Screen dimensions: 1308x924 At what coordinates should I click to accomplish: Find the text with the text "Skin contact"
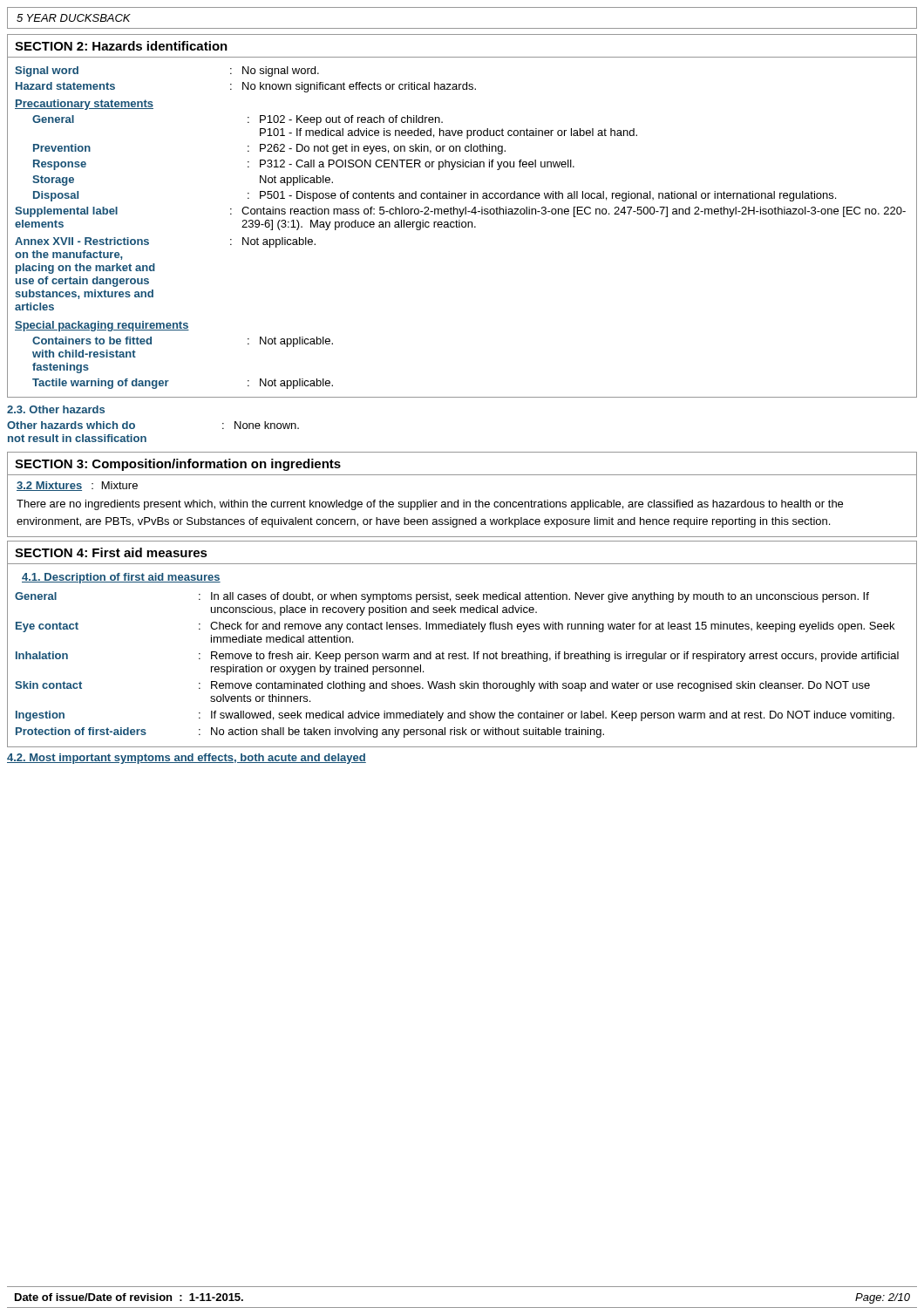(49, 685)
